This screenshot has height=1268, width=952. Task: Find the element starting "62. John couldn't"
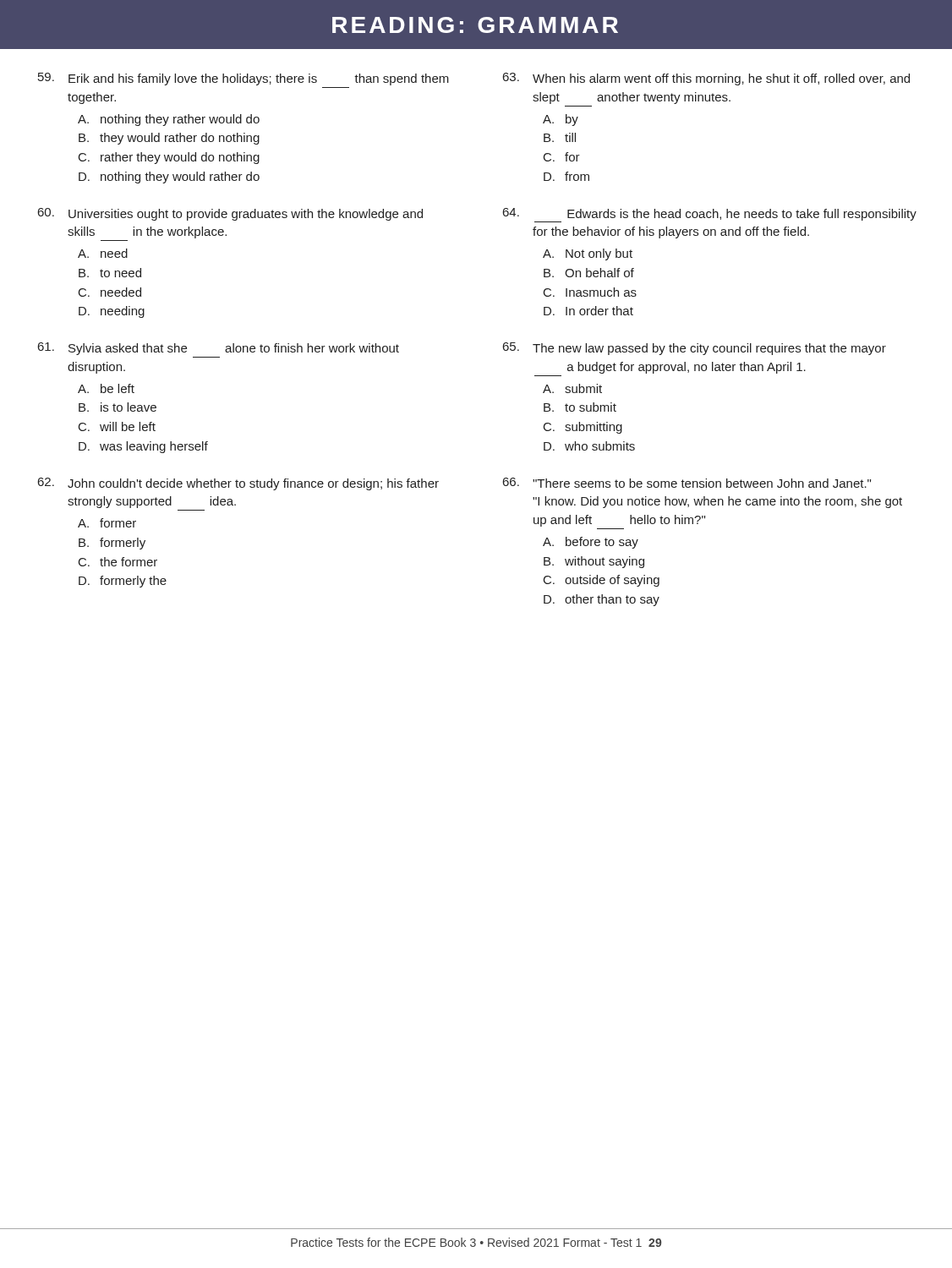click(238, 484)
